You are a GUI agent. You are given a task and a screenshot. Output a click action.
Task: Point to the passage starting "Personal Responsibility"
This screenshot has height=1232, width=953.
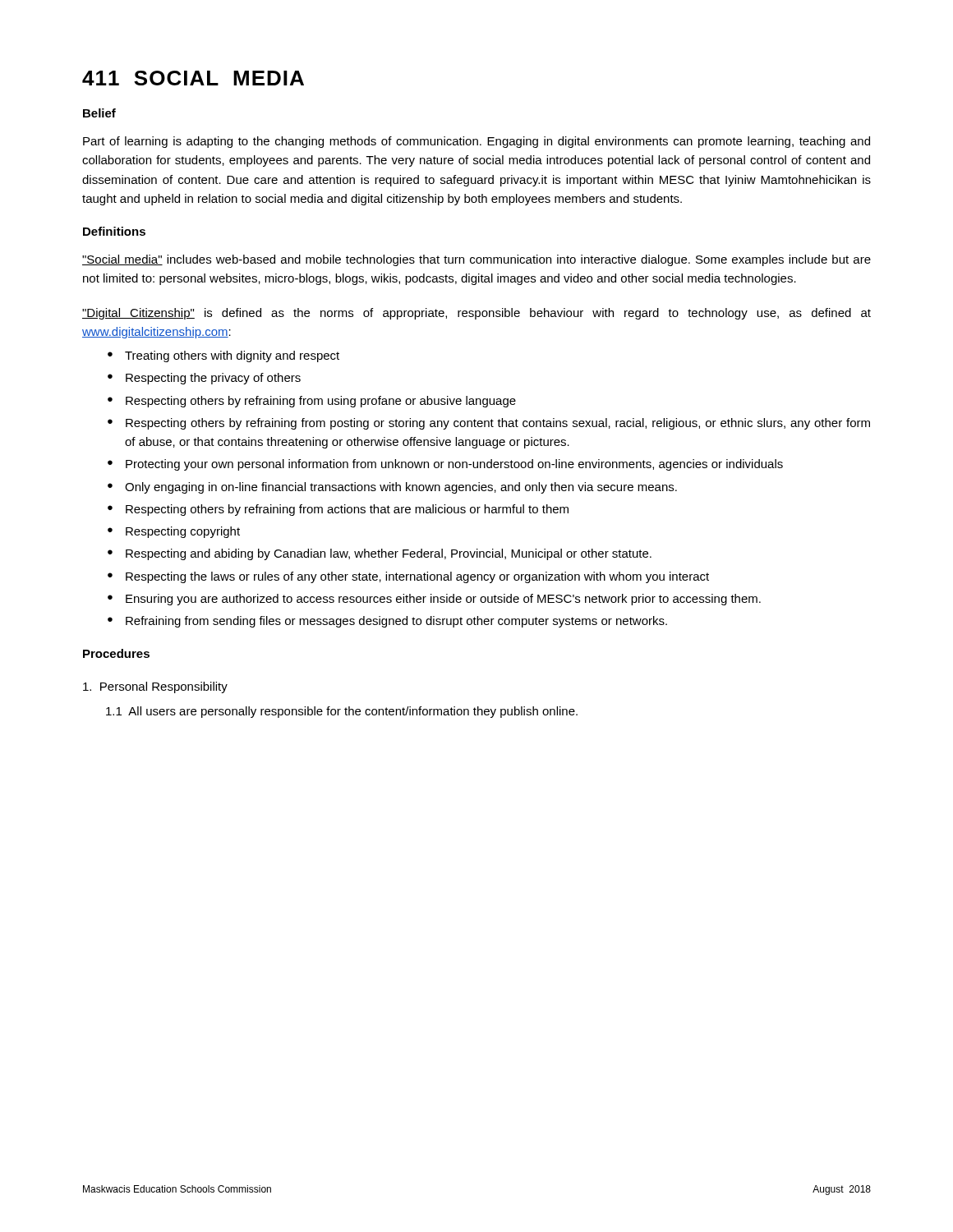pos(155,686)
